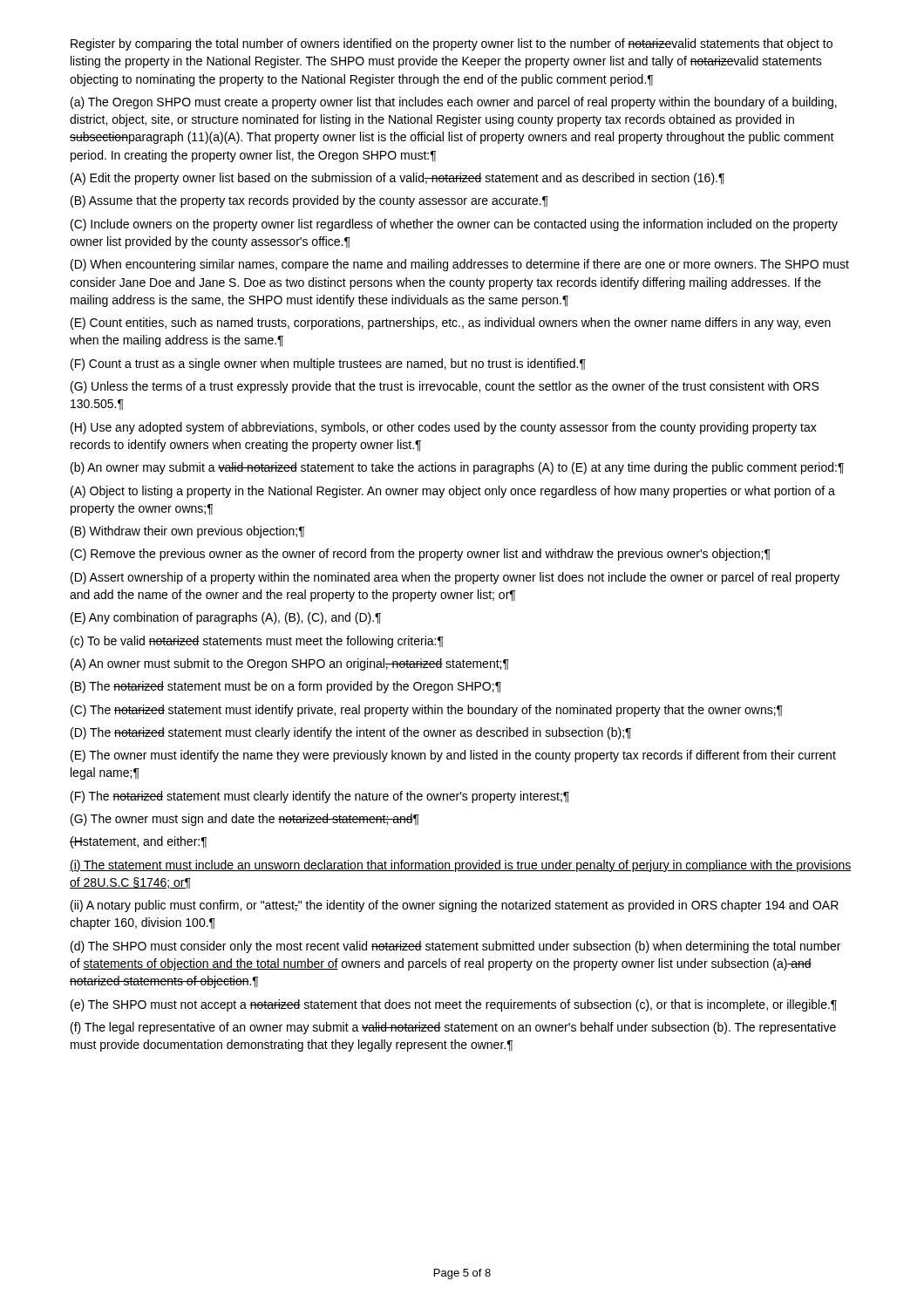Locate the text block containing "(F) The notarized statement"
924x1308 pixels.
320,796
